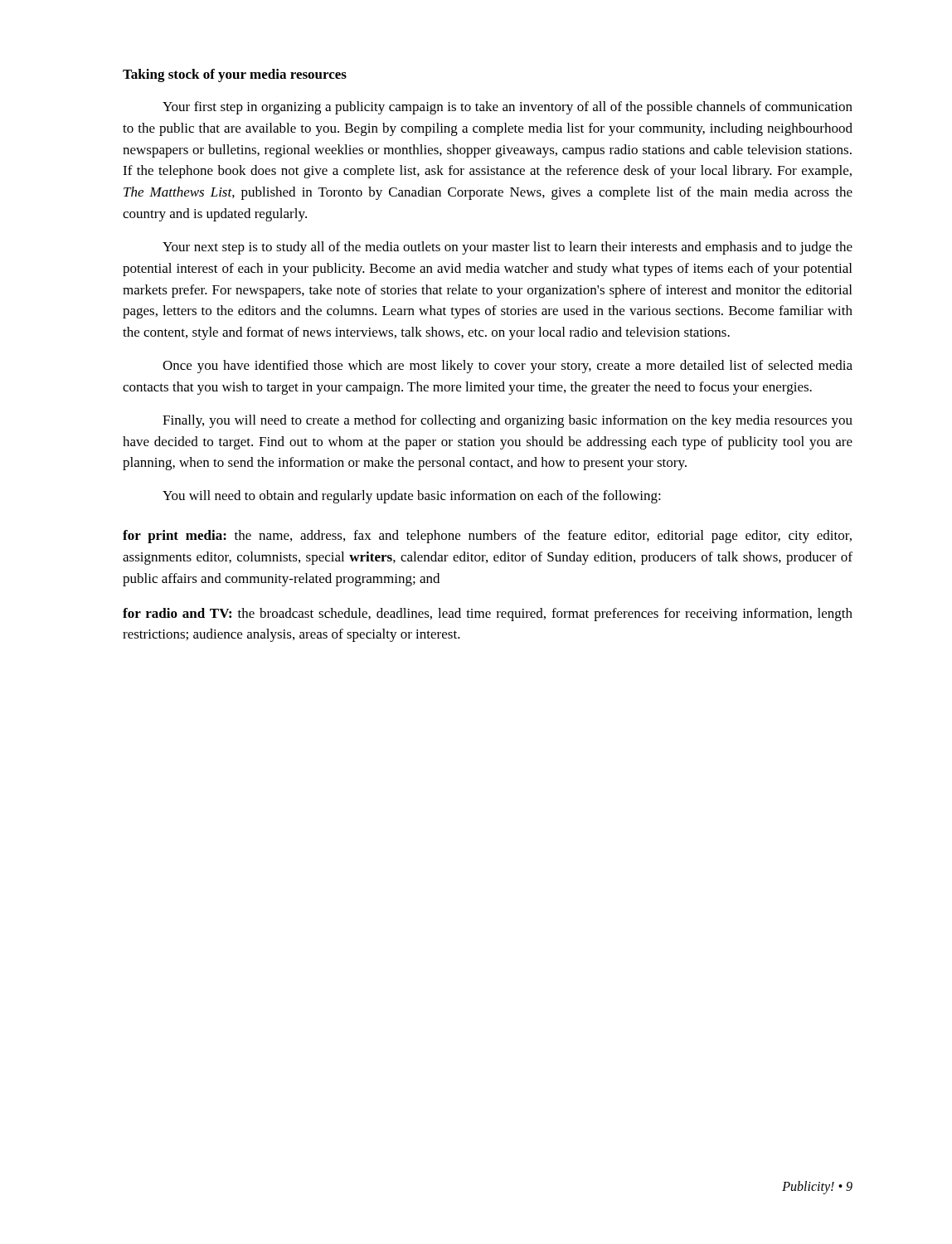This screenshot has height=1244, width=952.
Task: Locate the passage starting "Once you have identified those which"
Action: [488, 376]
